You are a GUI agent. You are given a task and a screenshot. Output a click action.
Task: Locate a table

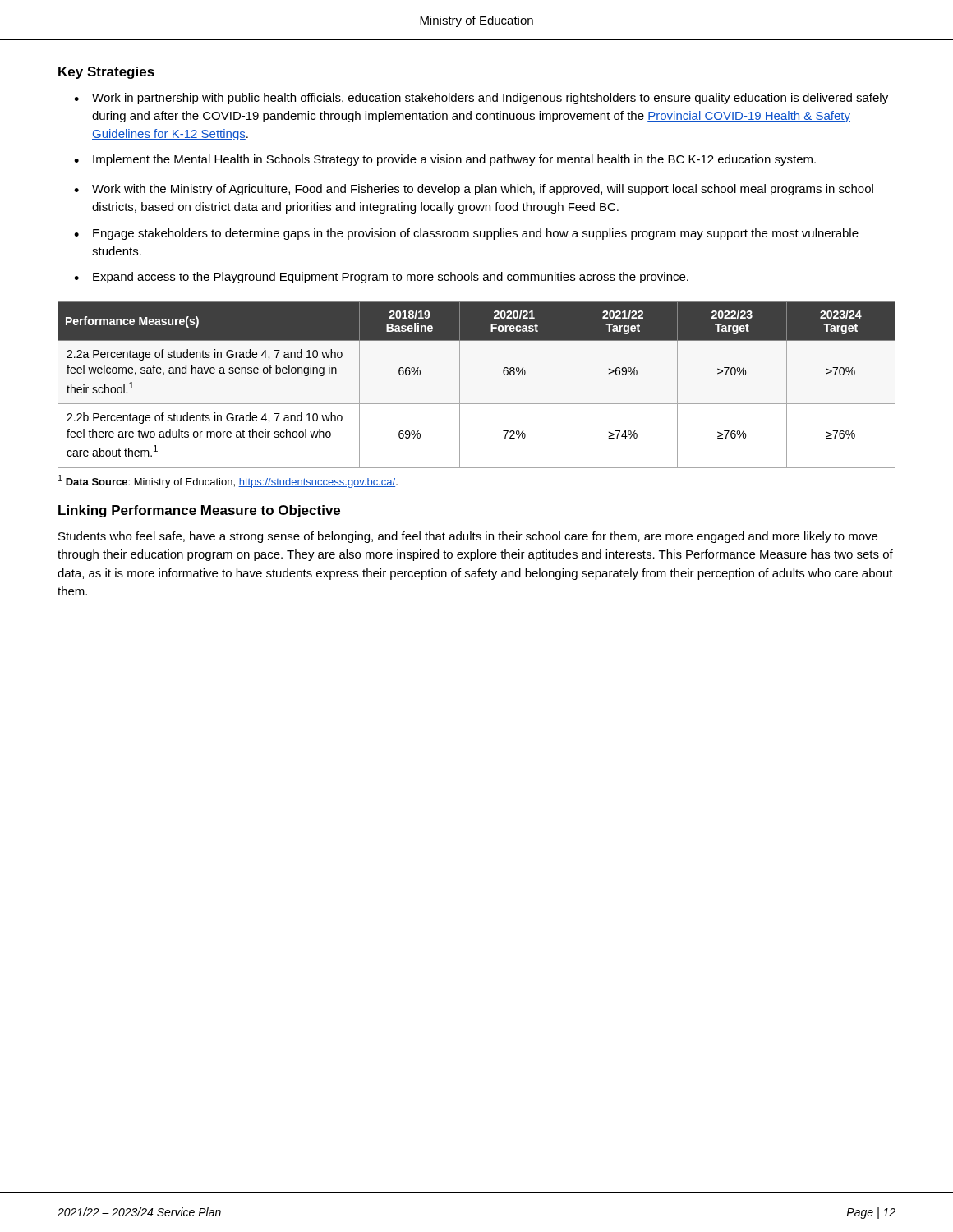tap(476, 384)
